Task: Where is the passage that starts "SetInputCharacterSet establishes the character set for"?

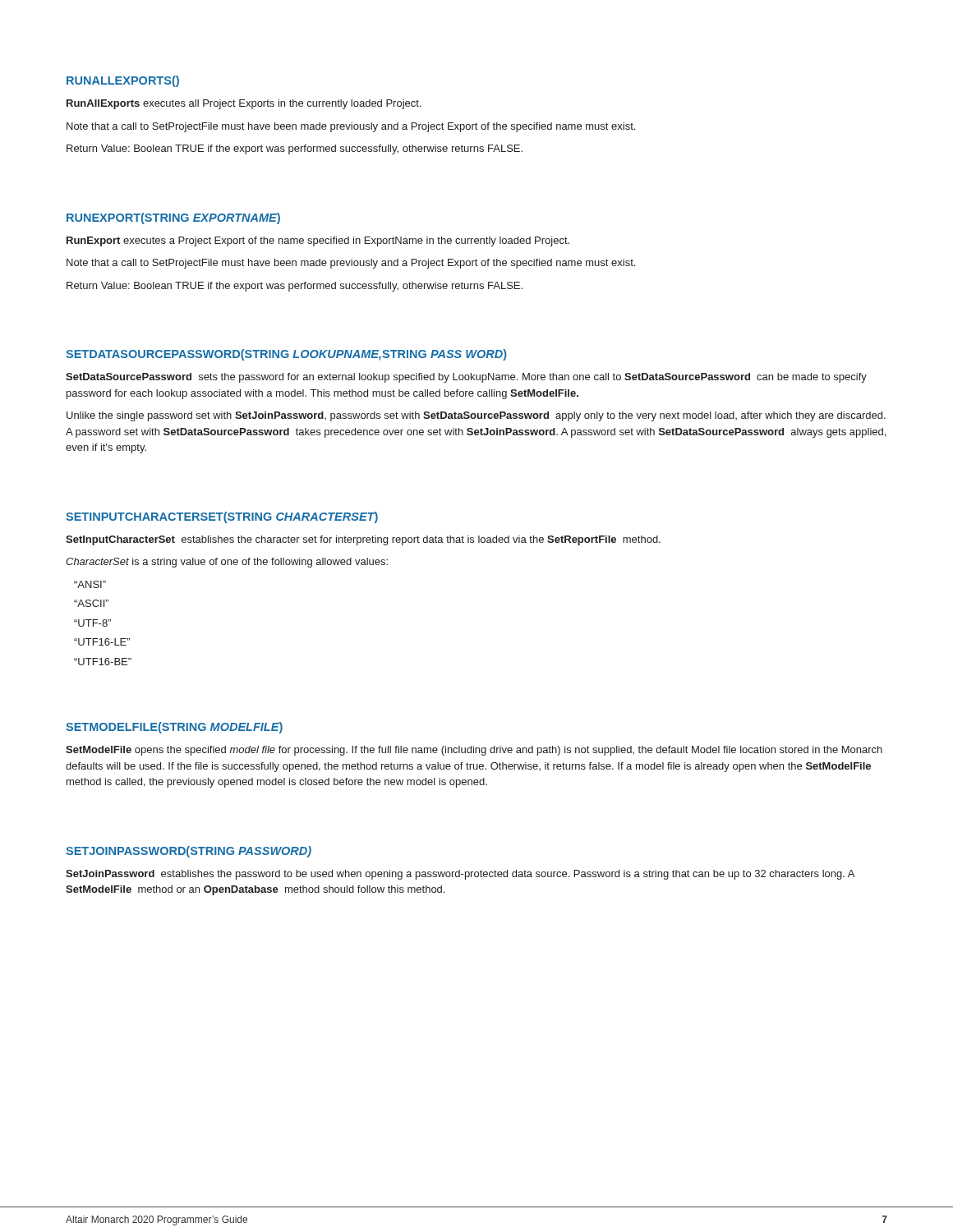Action: pos(363,539)
